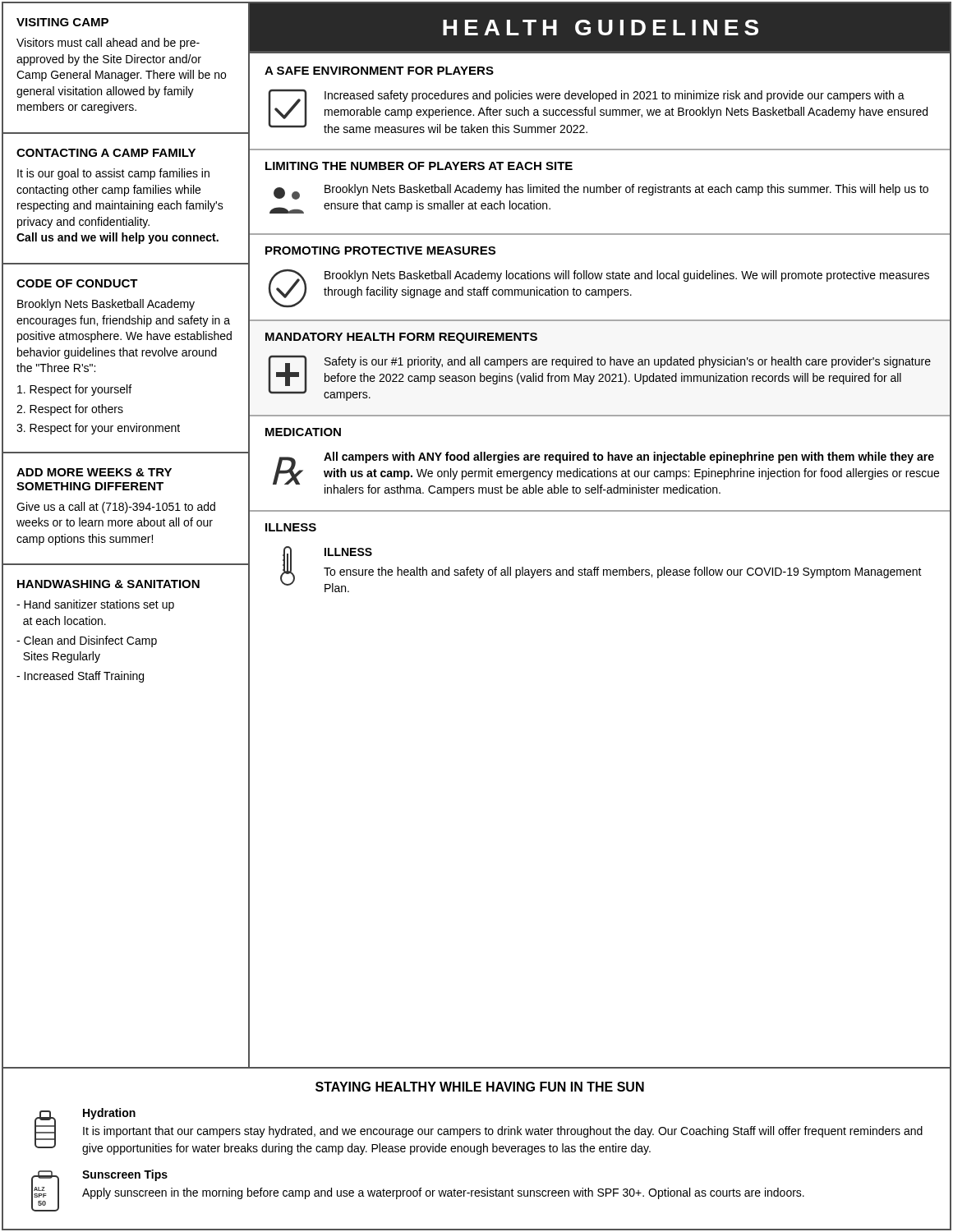Locate the text block with the text "CONTACTING A CAMP FAMILY It is"

coord(126,196)
